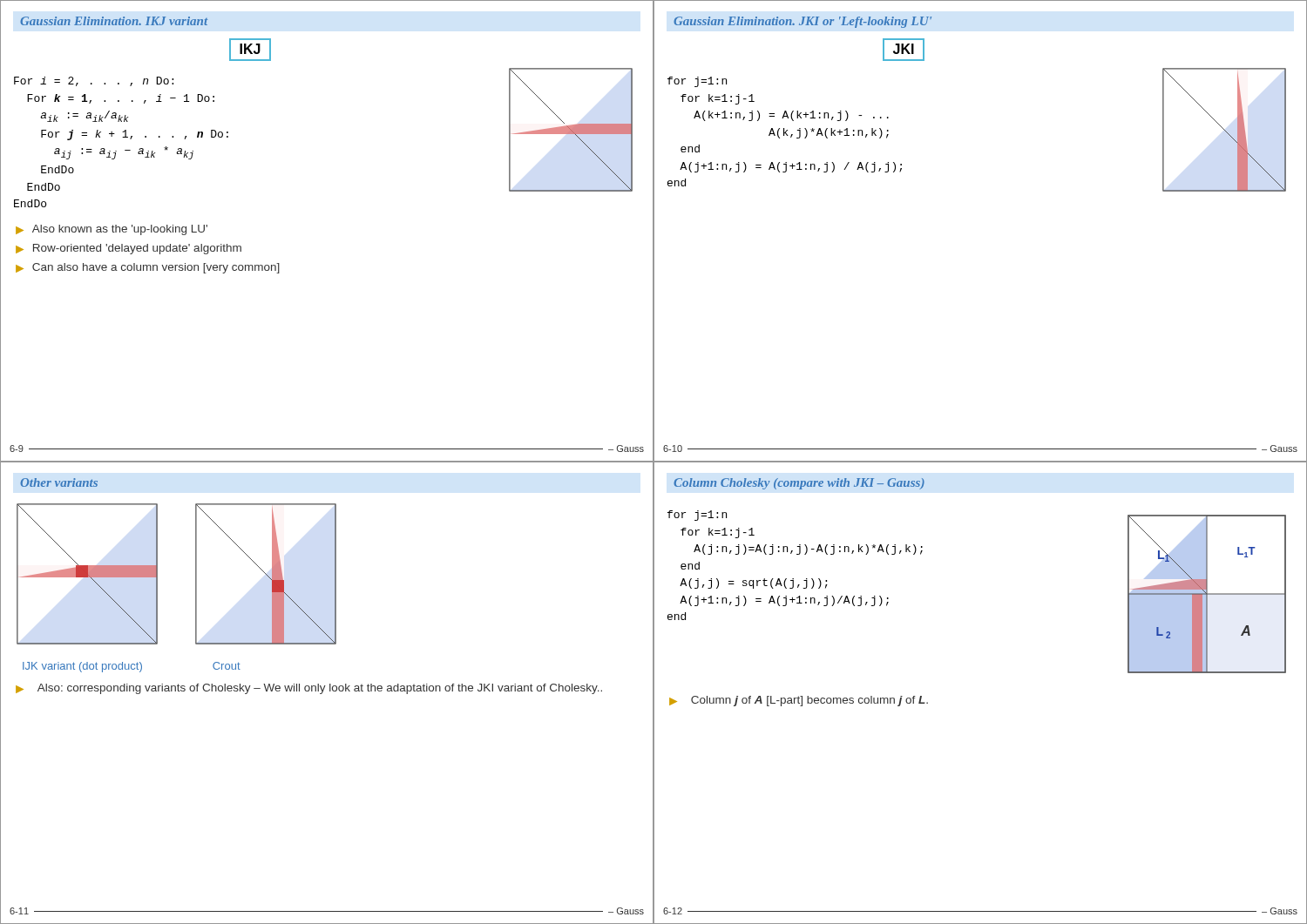Image resolution: width=1307 pixels, height=924 pixels.
Task: Click on the passage starting "► Also known as the"
Action: pos(111,230)
